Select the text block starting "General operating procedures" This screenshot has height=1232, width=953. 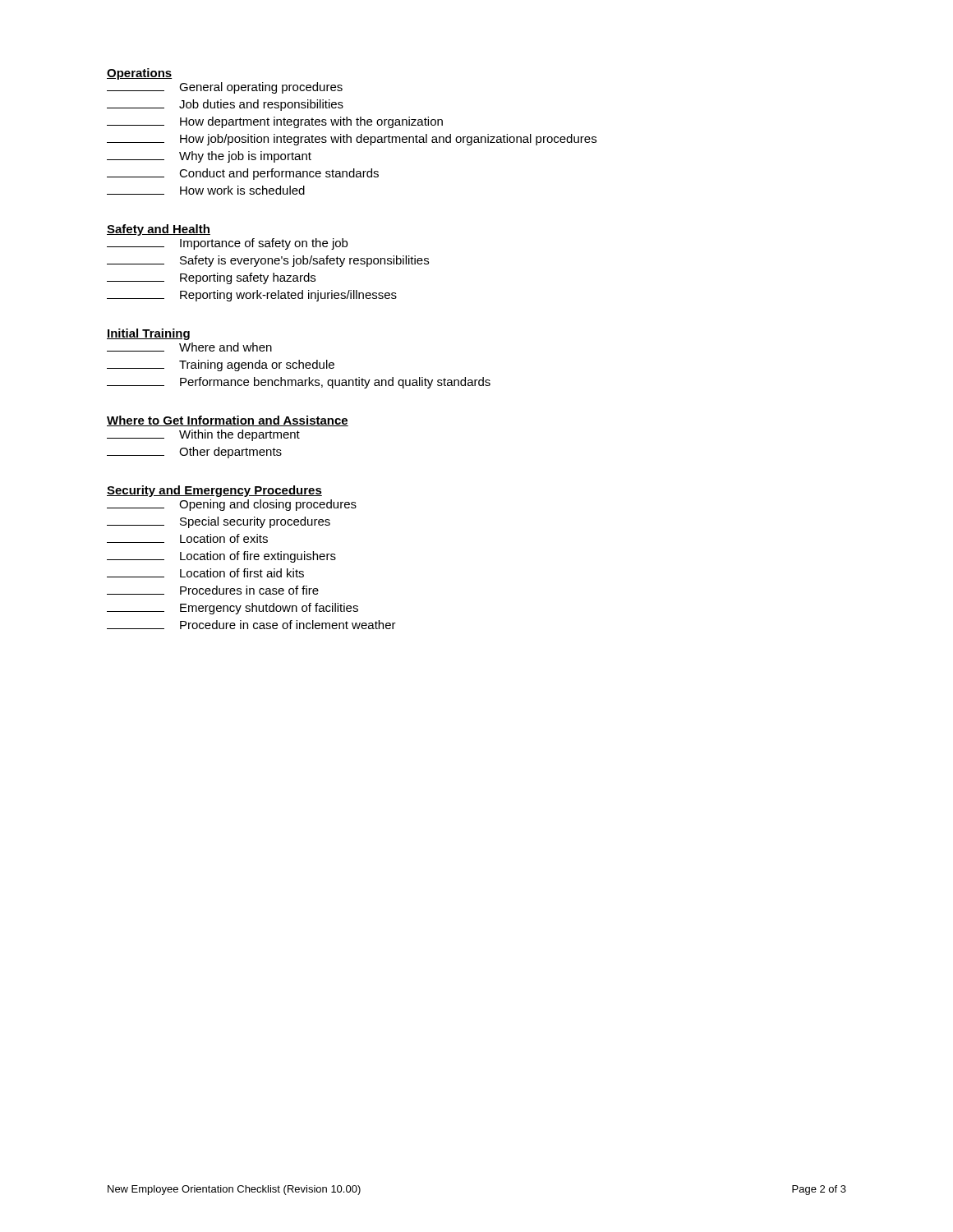tap(225, 87)
